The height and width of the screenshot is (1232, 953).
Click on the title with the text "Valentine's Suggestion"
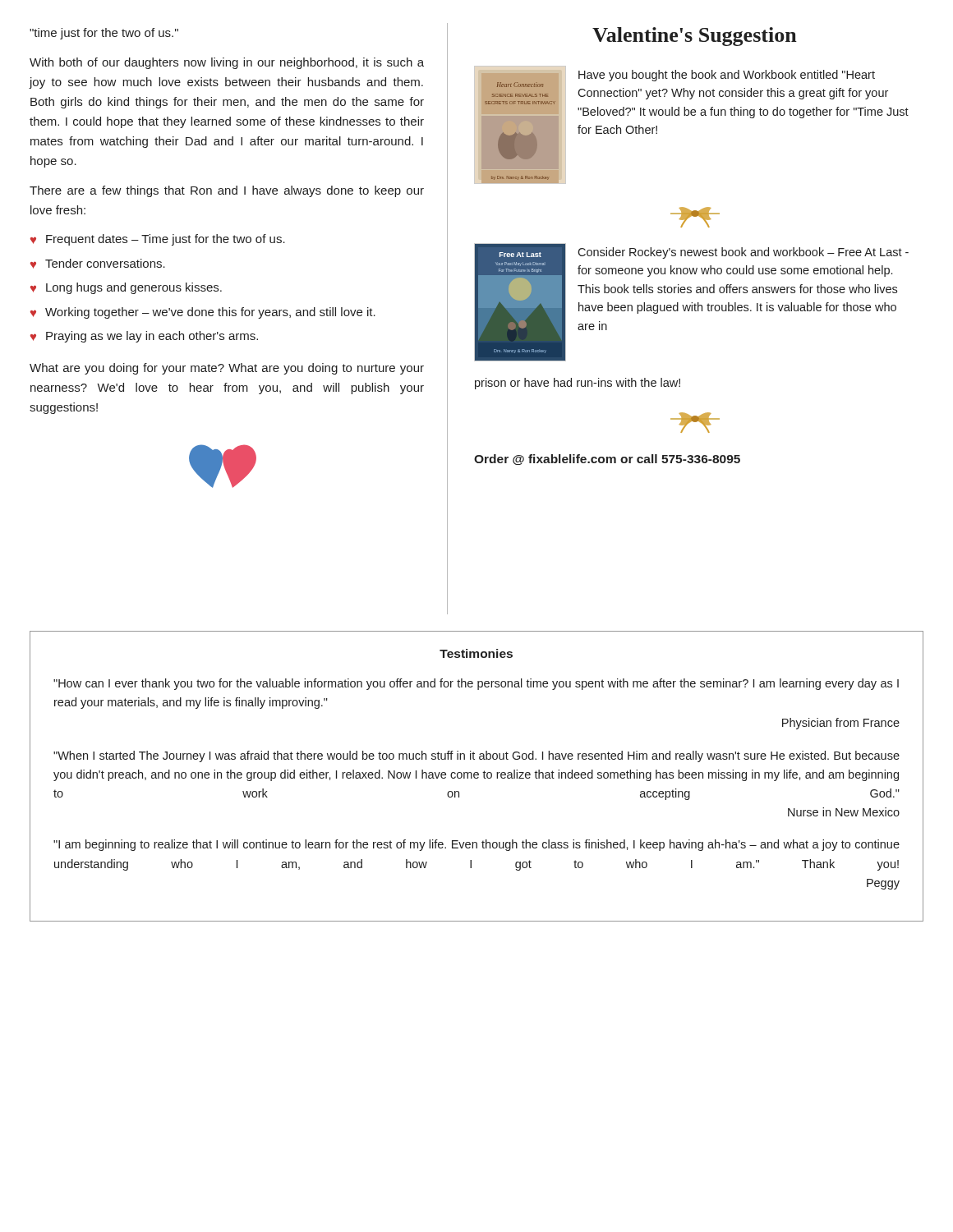[x=695, y=35]
